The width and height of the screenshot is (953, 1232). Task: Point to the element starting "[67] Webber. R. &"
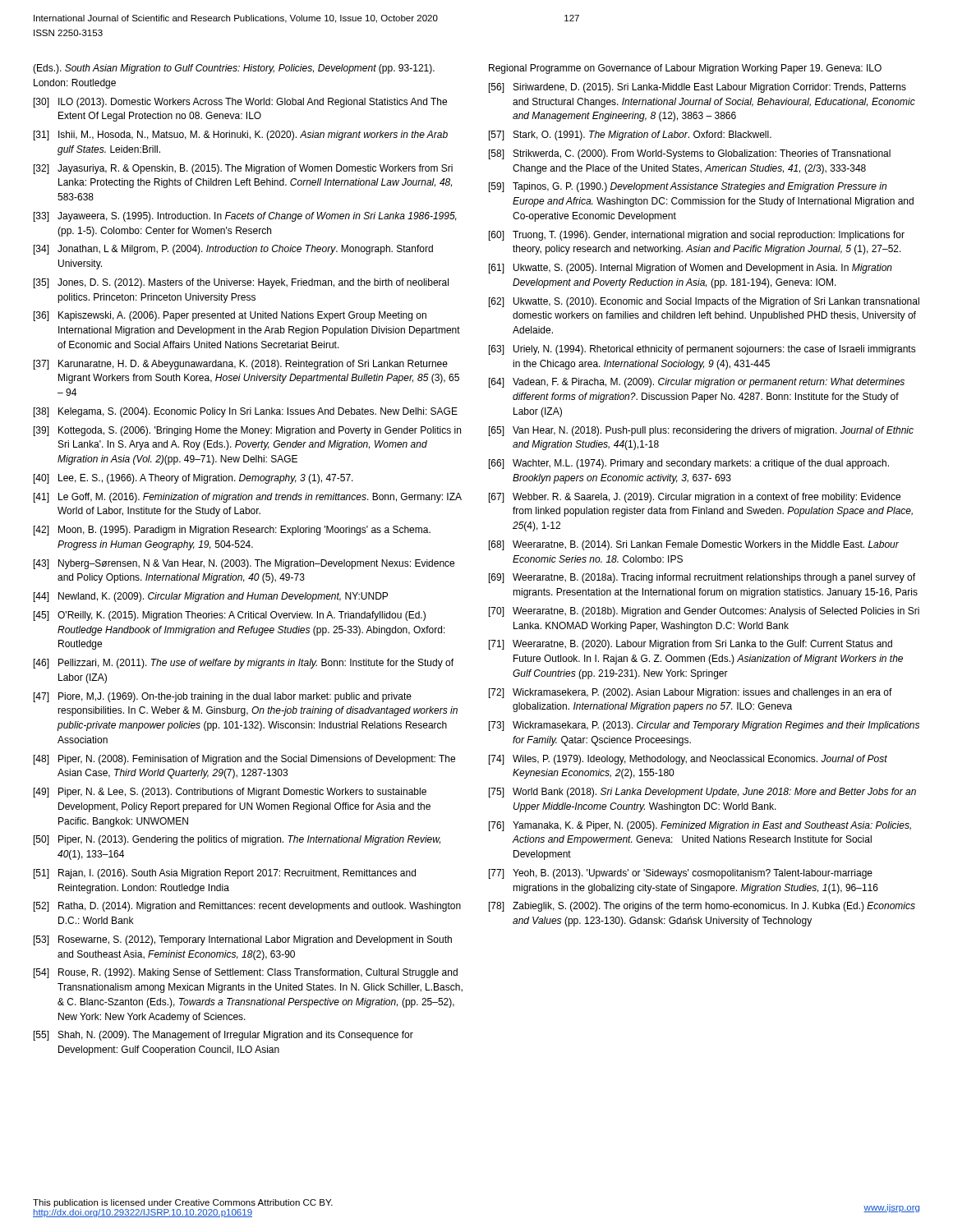704,512
